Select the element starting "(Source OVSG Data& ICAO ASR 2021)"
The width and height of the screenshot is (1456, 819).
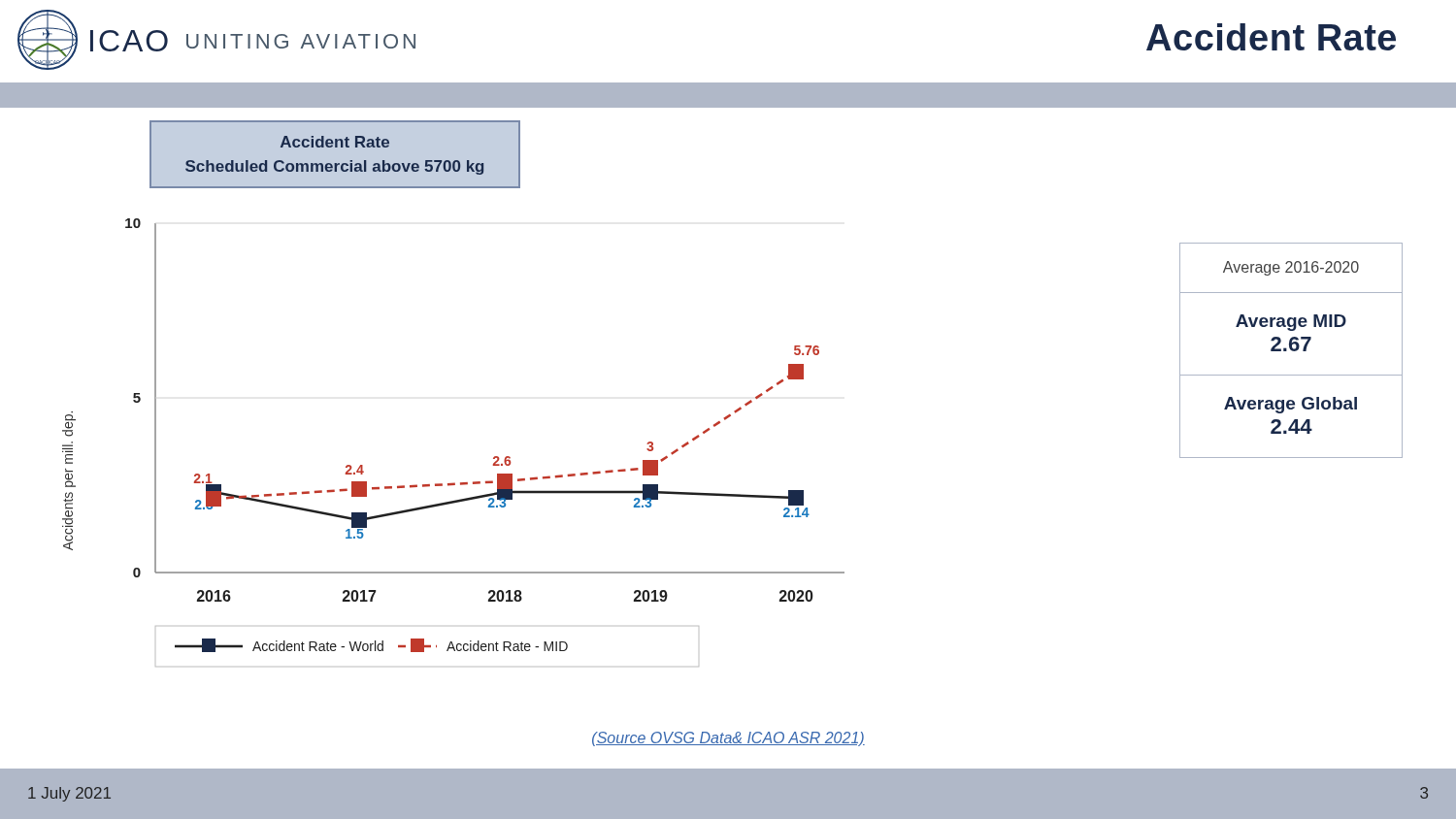728,738
